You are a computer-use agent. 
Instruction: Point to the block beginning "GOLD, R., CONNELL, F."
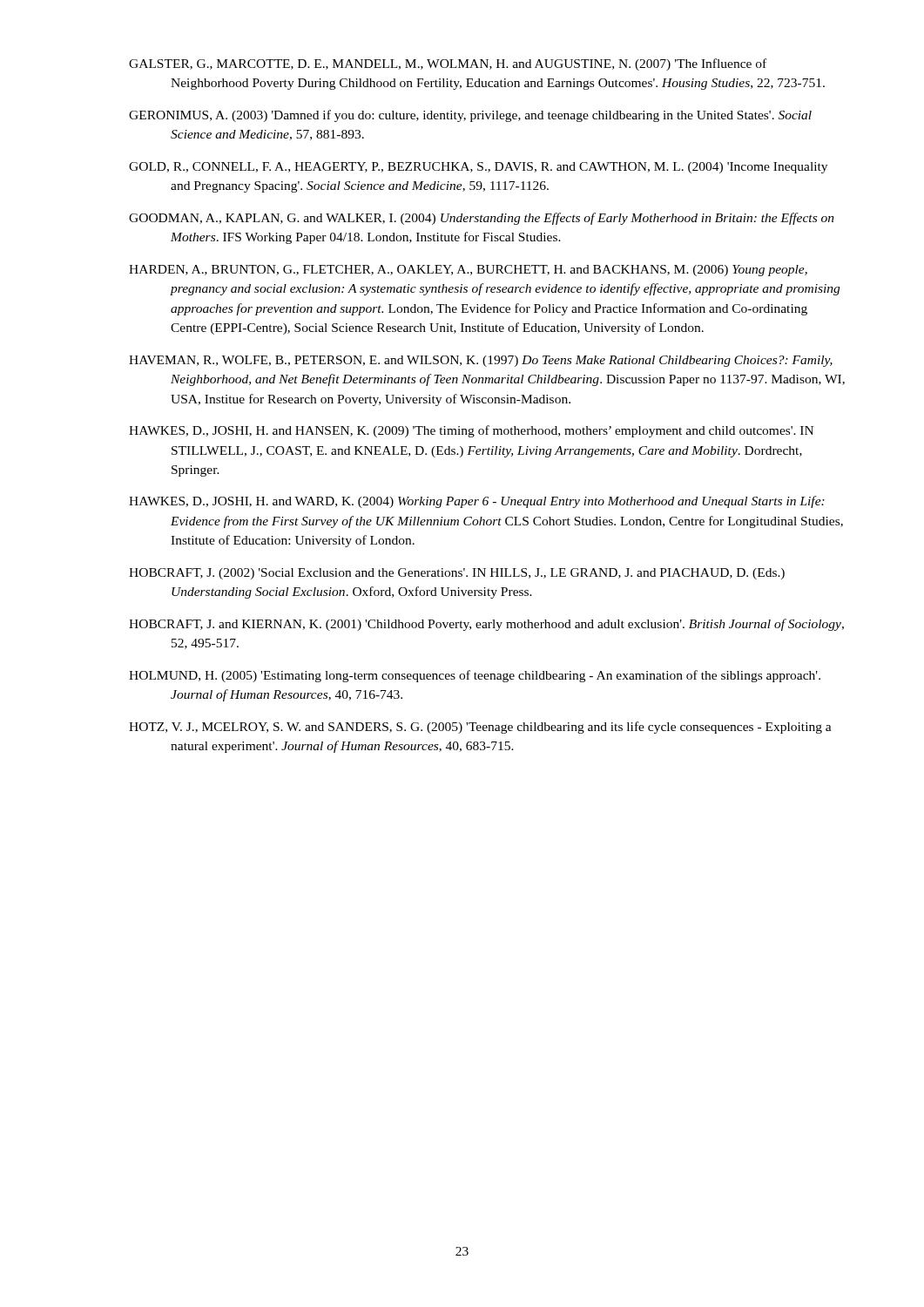coord(466,176)
